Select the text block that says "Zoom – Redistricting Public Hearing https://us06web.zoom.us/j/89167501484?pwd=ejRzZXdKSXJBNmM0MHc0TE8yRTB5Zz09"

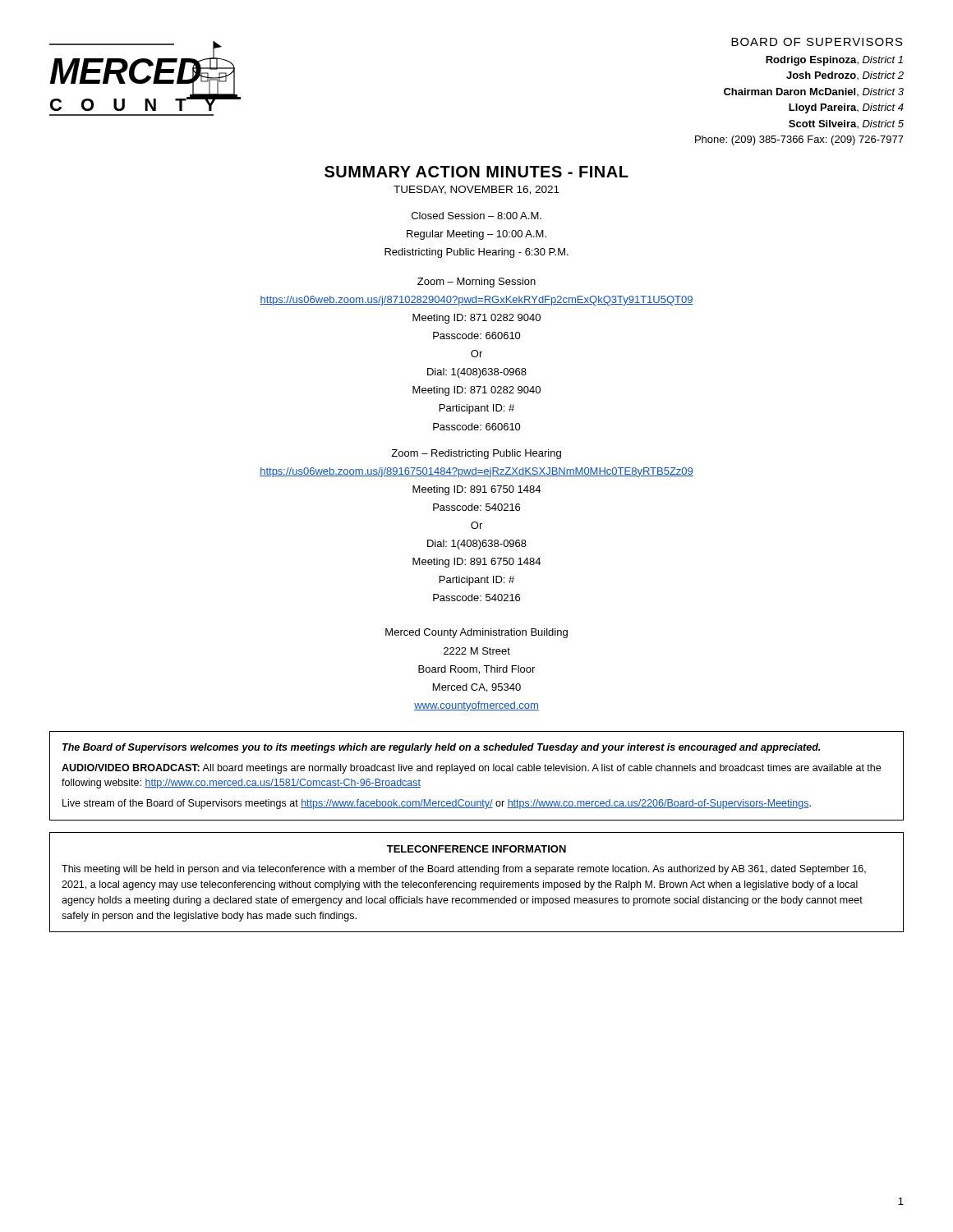(476, 525)
